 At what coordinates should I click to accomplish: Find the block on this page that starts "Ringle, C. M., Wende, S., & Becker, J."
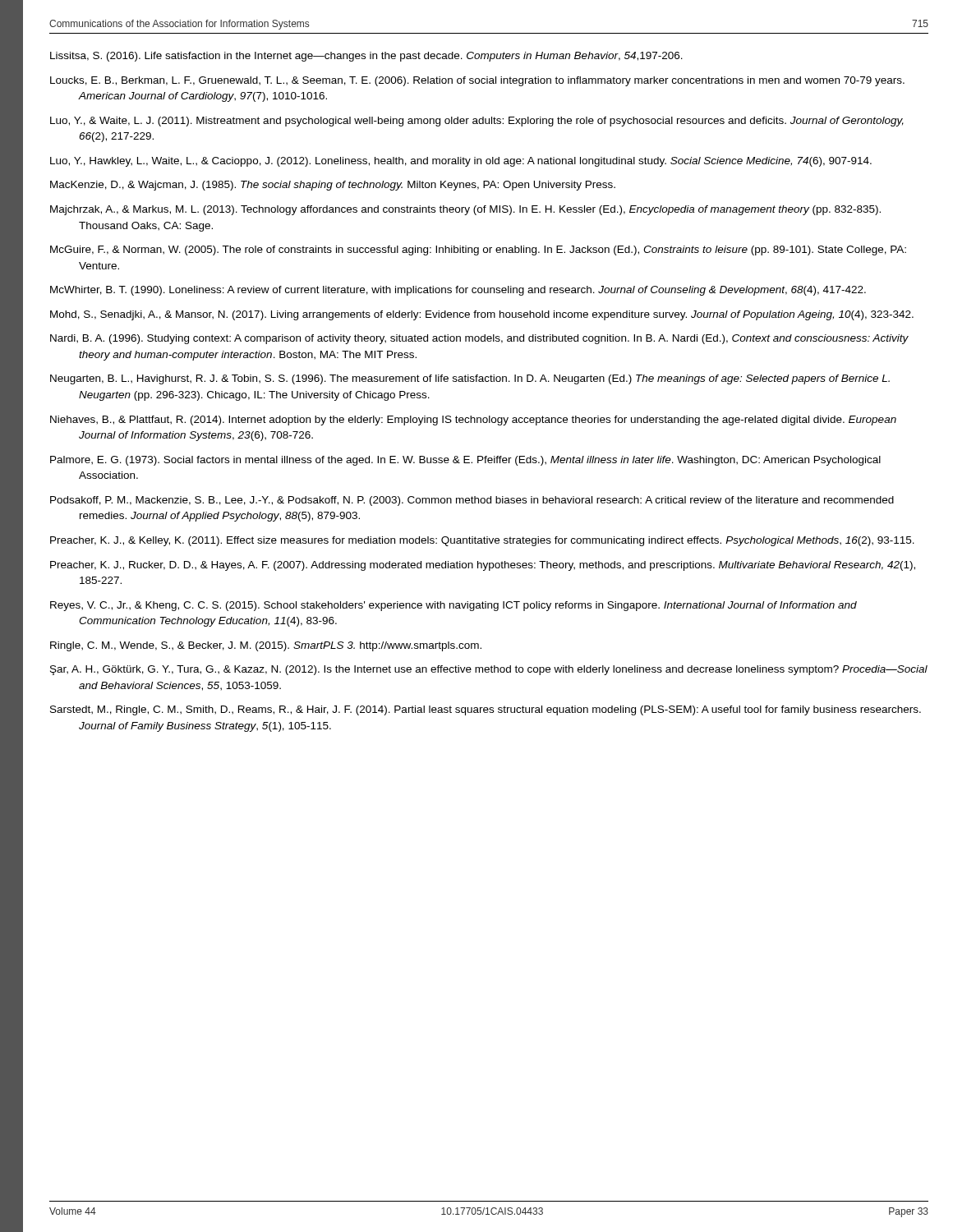click(266, 645)
